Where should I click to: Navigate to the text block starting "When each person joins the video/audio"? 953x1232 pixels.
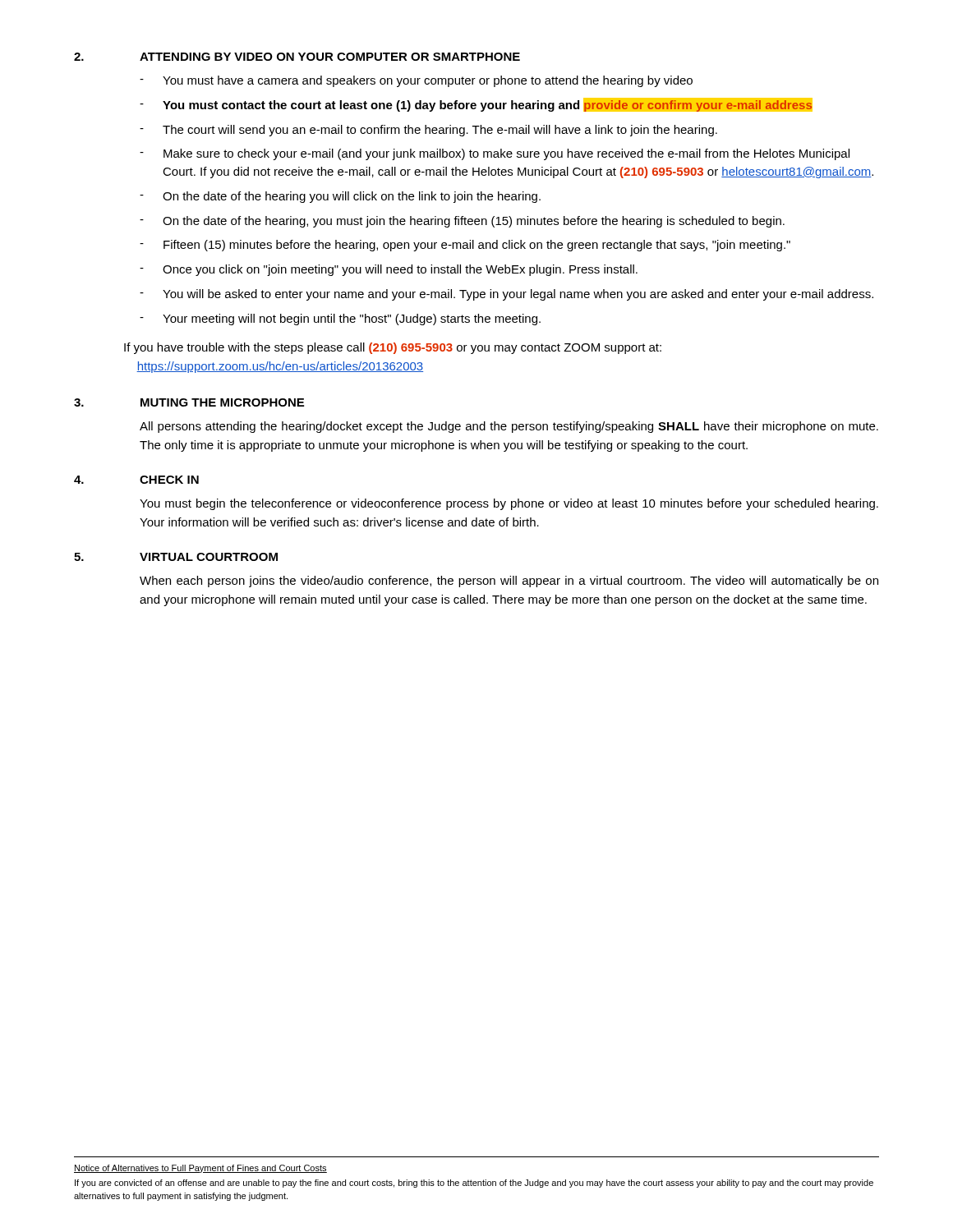(509, 590)
